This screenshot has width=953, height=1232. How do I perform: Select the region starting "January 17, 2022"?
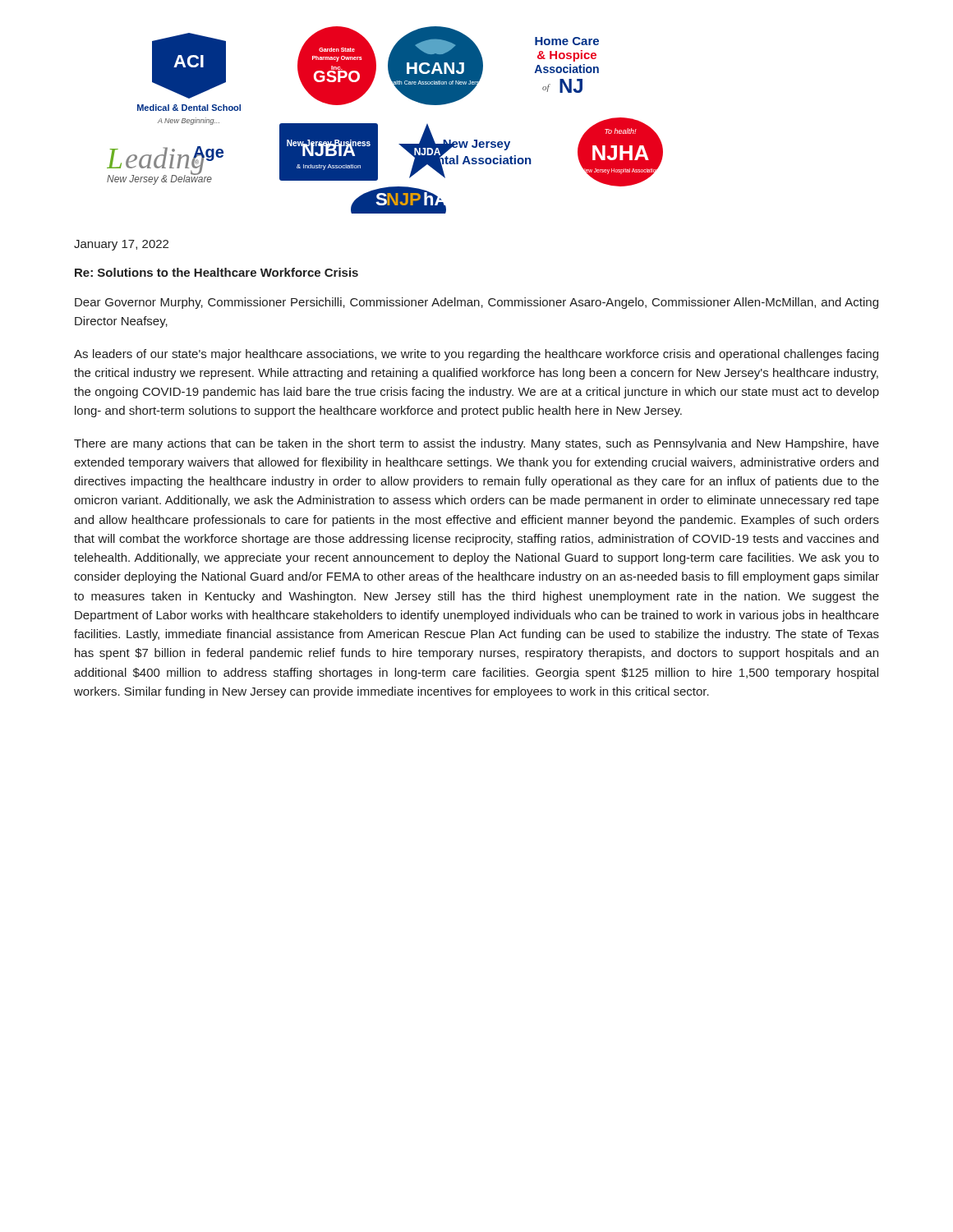tap(122, 244)
